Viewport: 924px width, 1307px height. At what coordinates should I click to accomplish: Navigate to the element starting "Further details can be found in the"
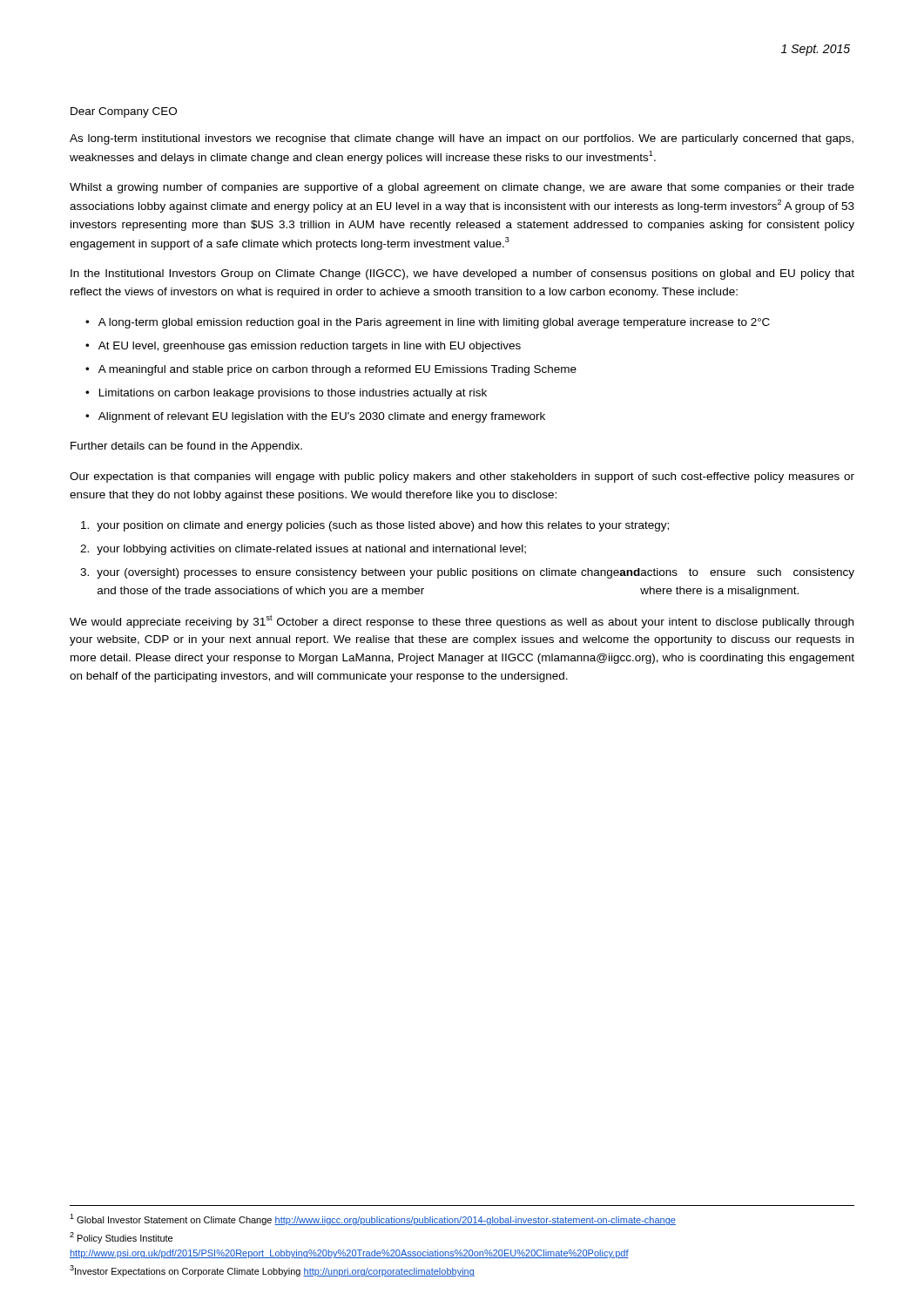(x=186, y=446)
